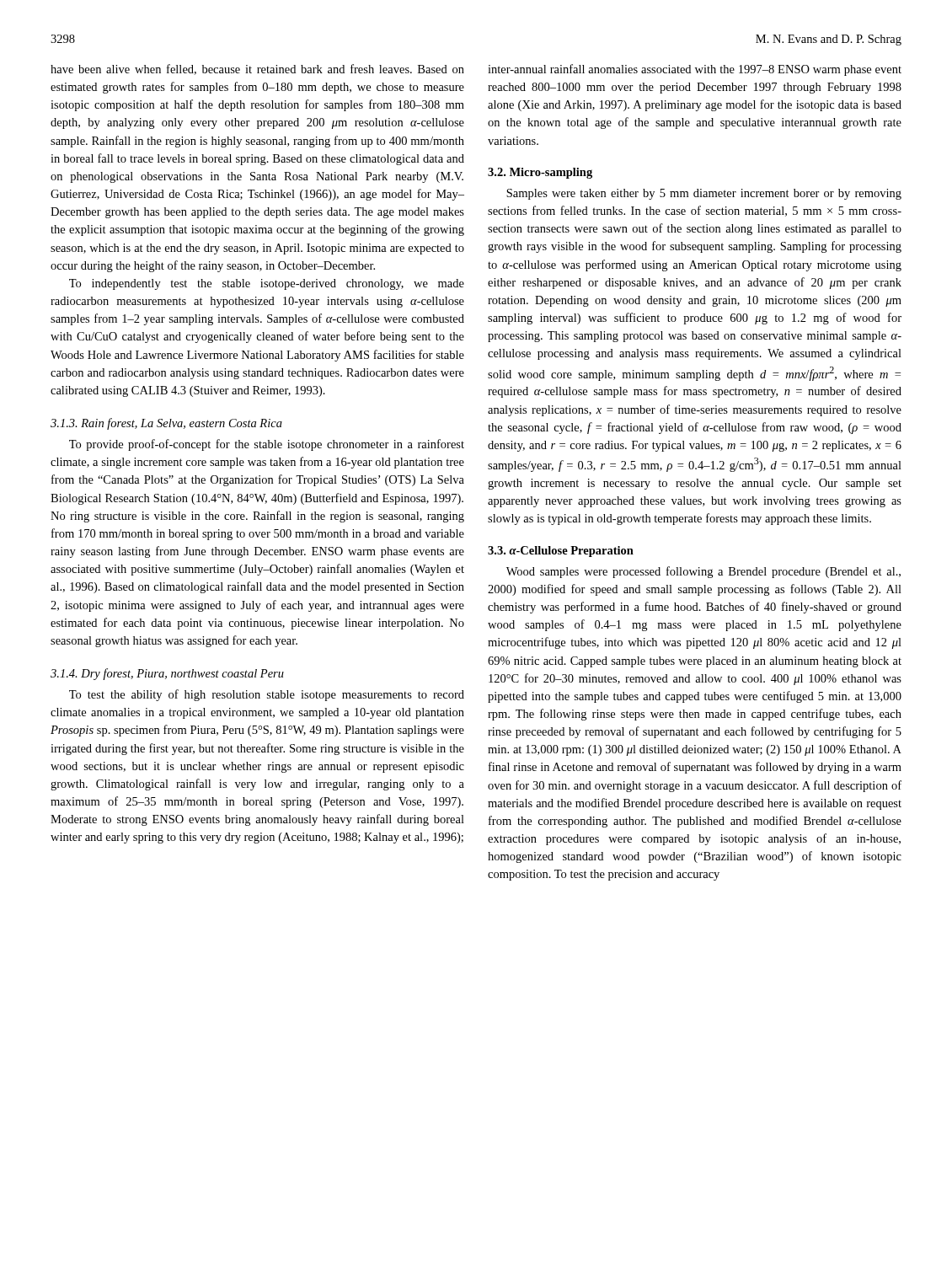Screen dimensions: 1264x952
Task: Select the text block that reads "inter-annual rainfall anomalies"
Action: coord(695,105)
